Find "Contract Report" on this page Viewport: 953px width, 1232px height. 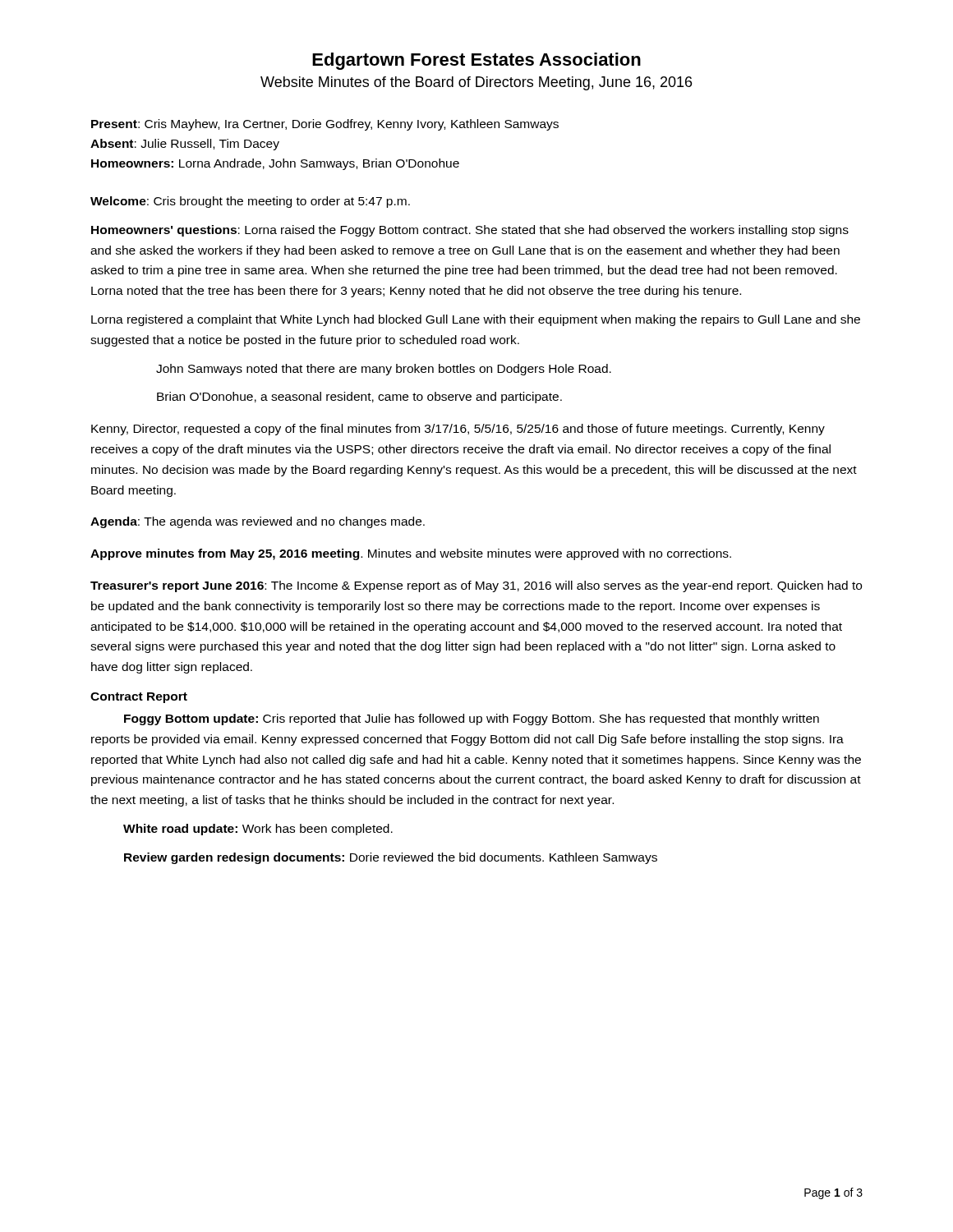pos(139,696)
